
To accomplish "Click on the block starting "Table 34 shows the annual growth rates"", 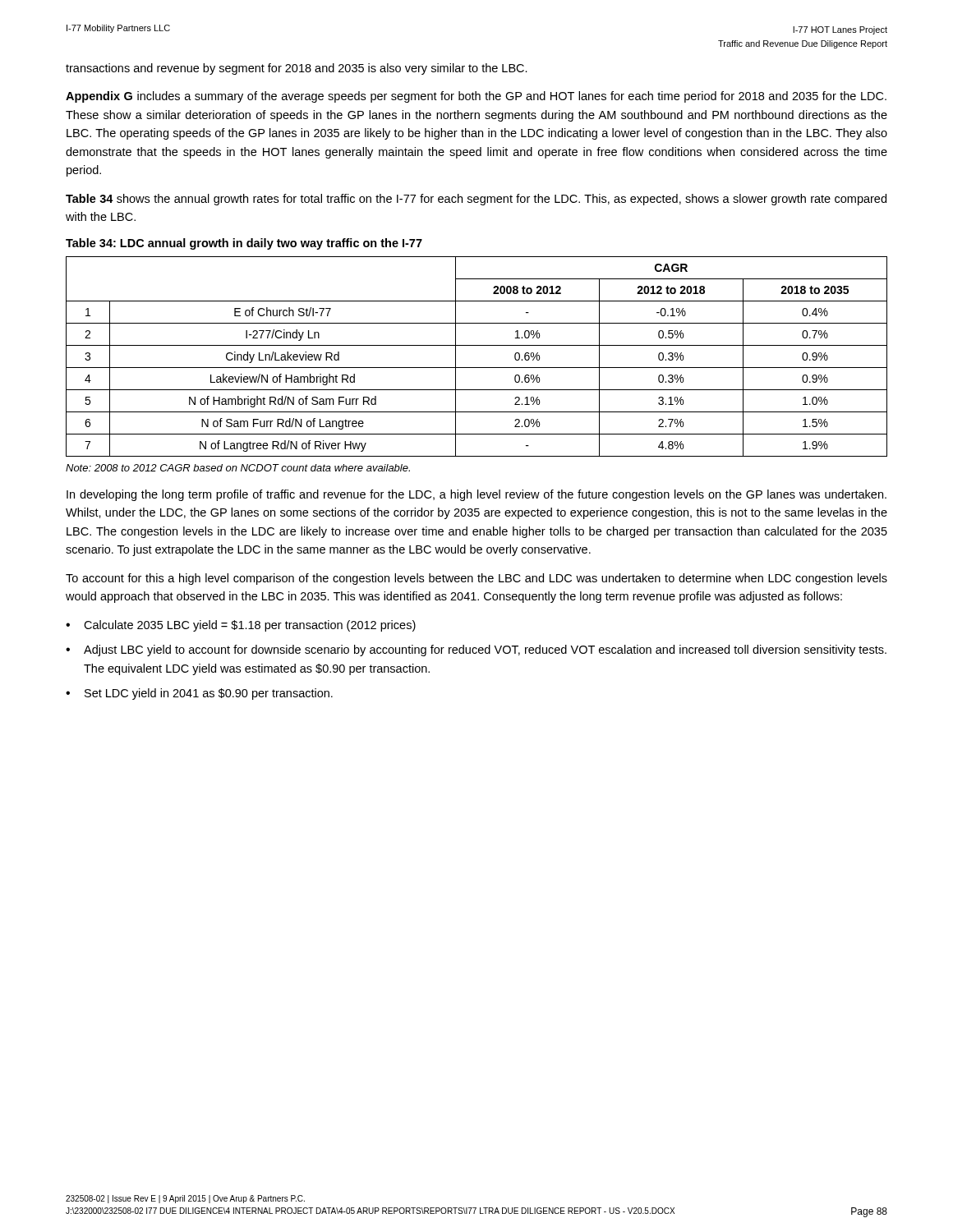I will pyautogui.click(x=476, y=208).
